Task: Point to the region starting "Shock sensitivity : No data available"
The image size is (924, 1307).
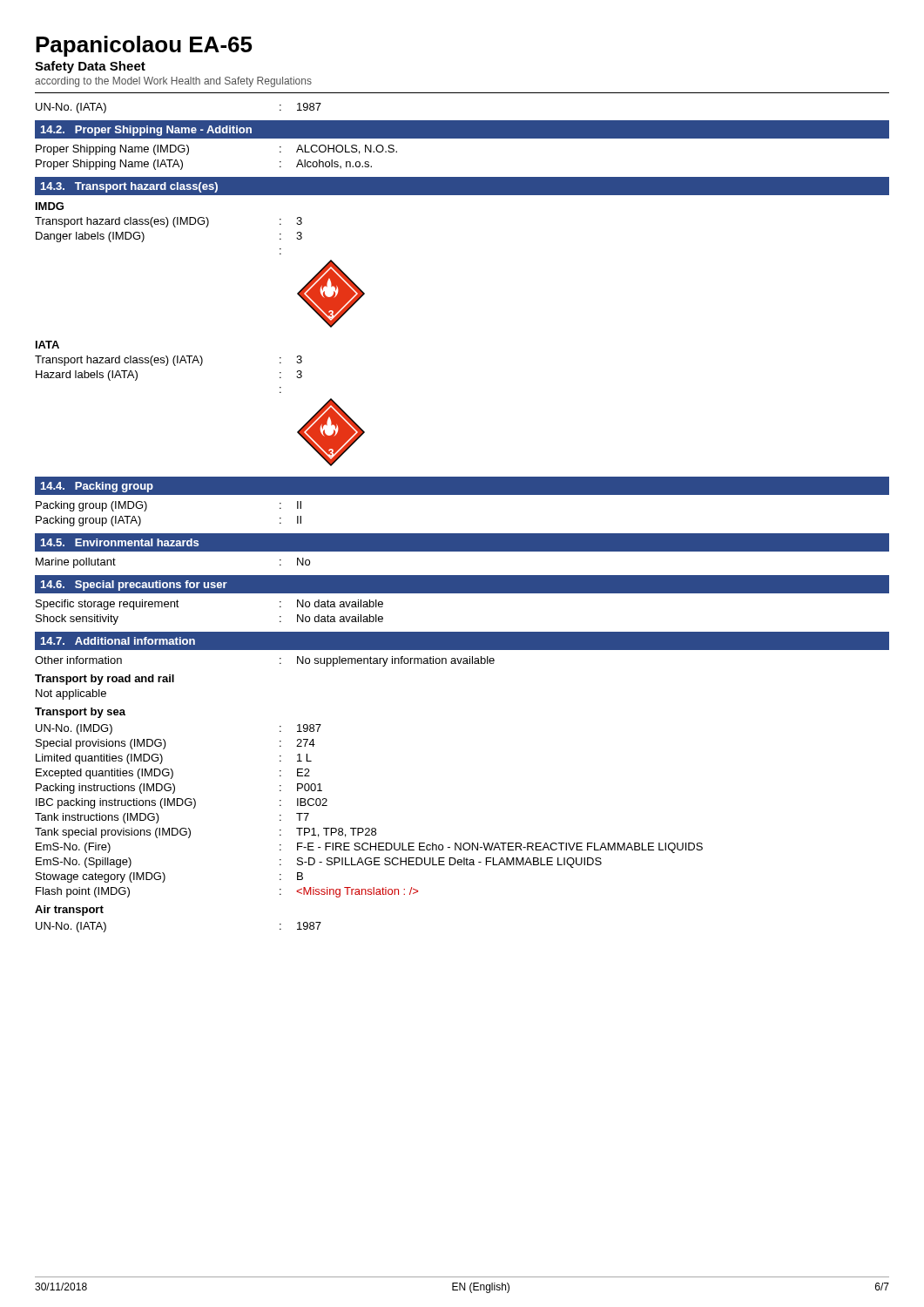Action: [78, 619]
